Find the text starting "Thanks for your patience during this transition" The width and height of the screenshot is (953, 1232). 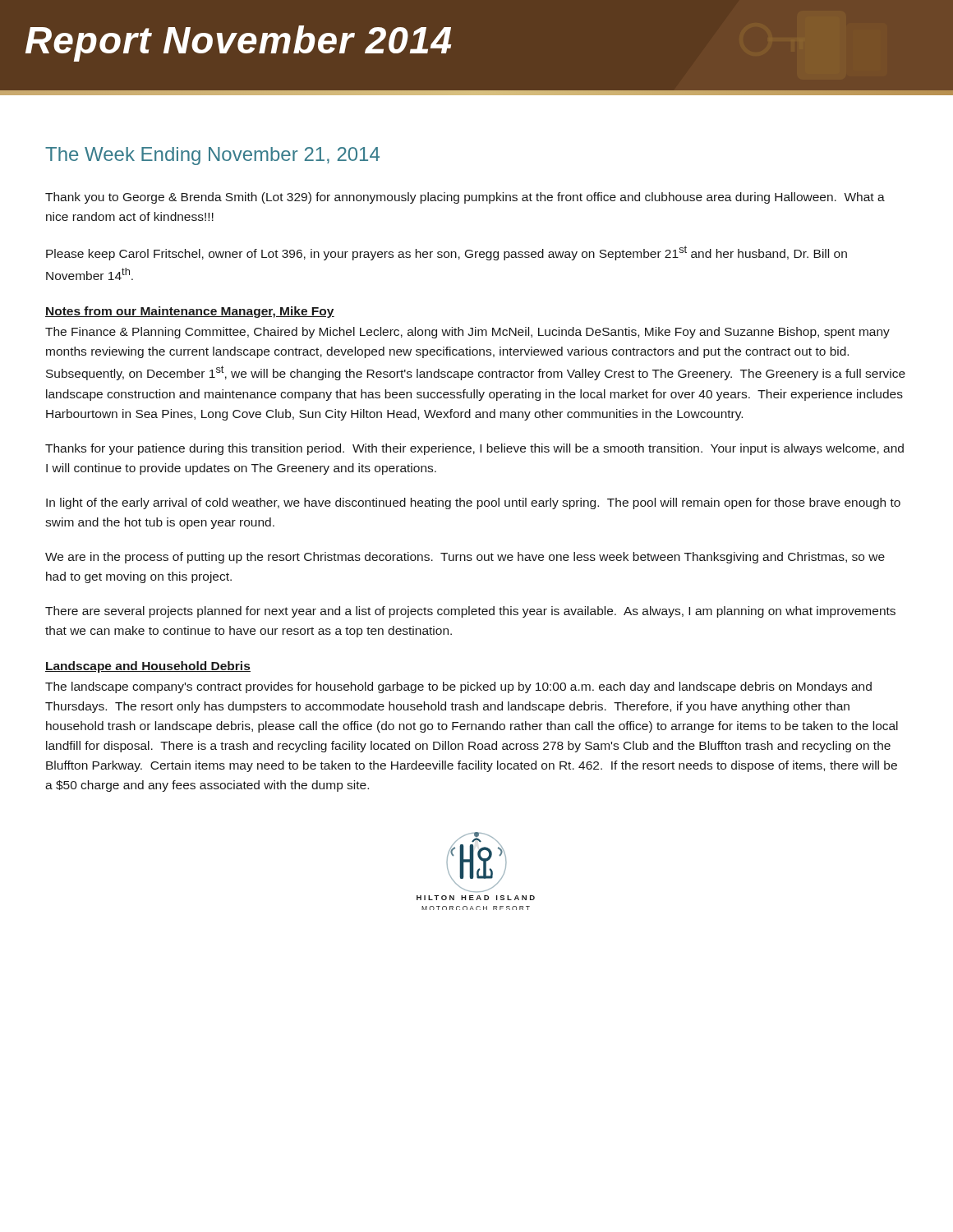[475, 458]
